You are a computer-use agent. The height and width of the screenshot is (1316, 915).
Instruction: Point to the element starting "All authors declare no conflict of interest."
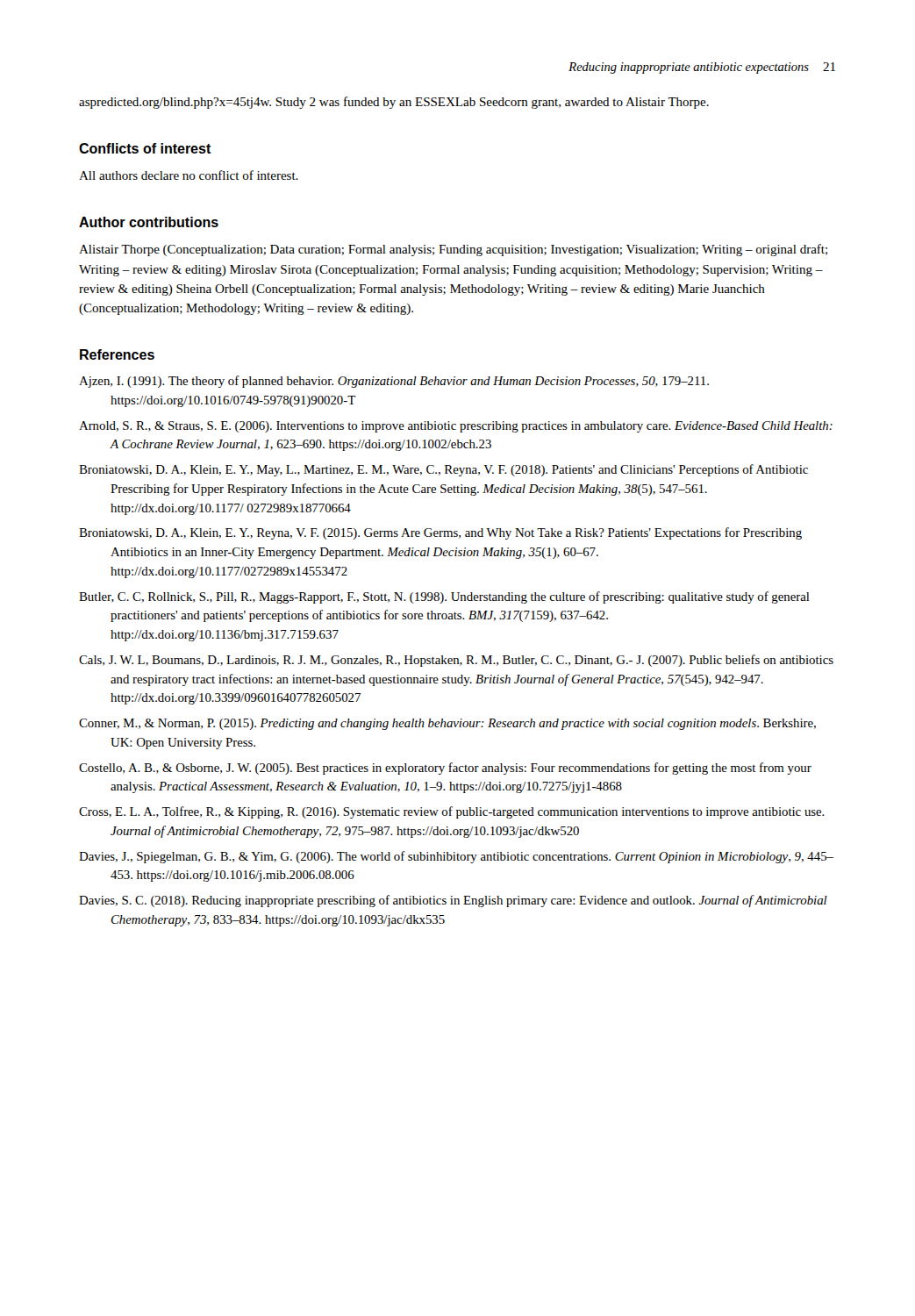tap(189, 176)
